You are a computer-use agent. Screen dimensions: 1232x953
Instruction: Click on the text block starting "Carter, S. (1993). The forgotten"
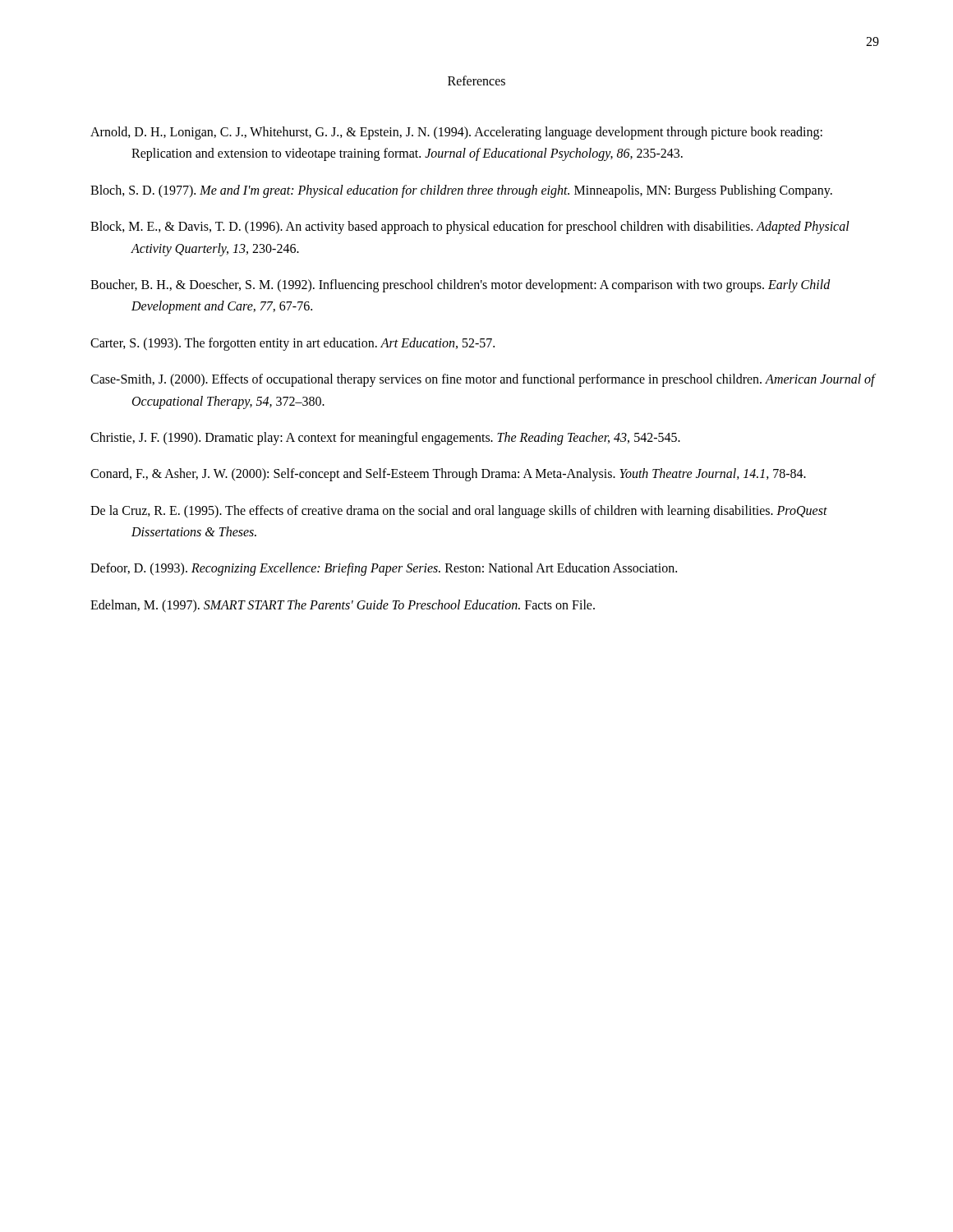click(x=293, y=343)
